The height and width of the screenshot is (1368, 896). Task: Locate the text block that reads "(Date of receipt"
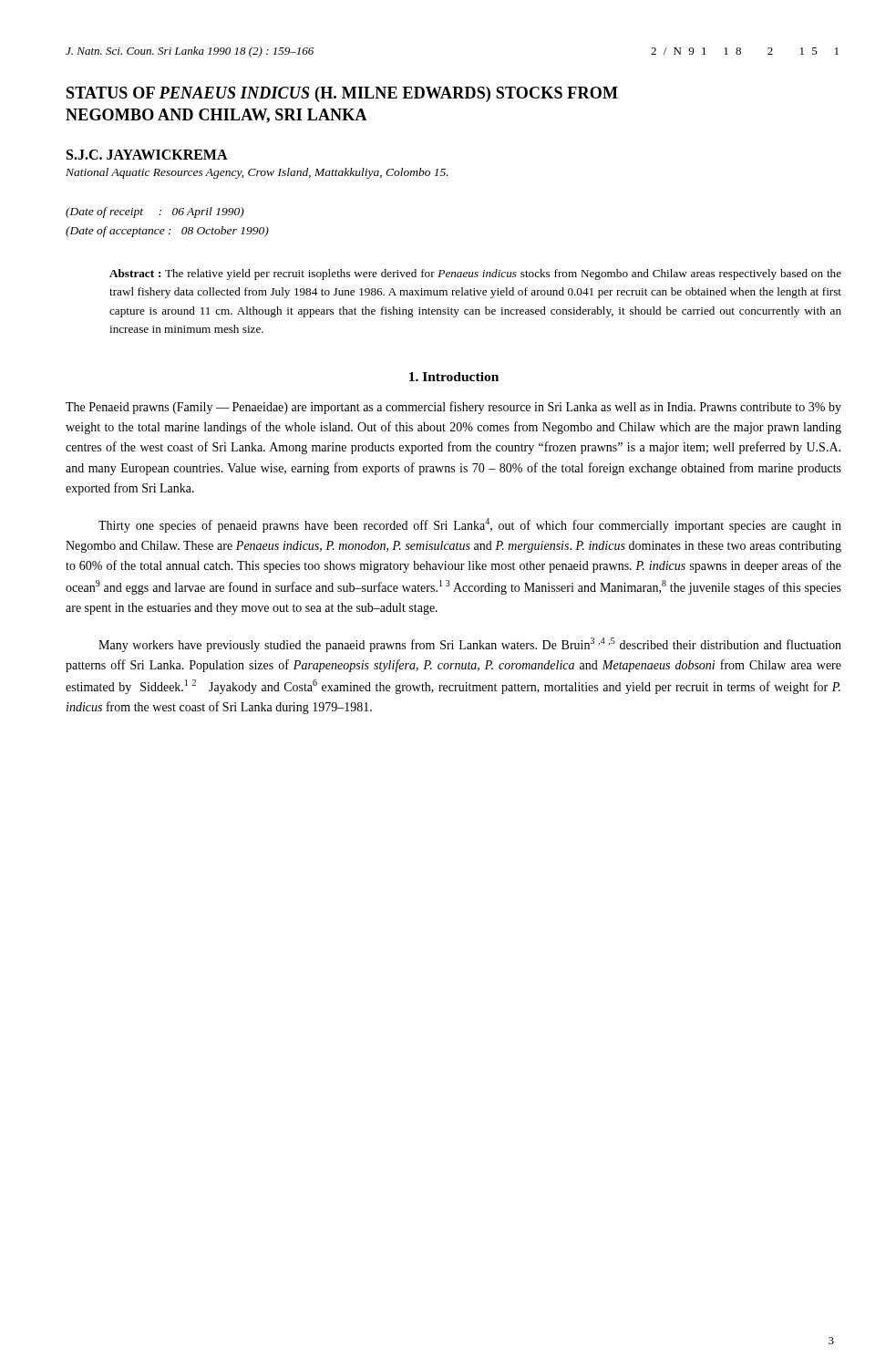coord(167,221)
